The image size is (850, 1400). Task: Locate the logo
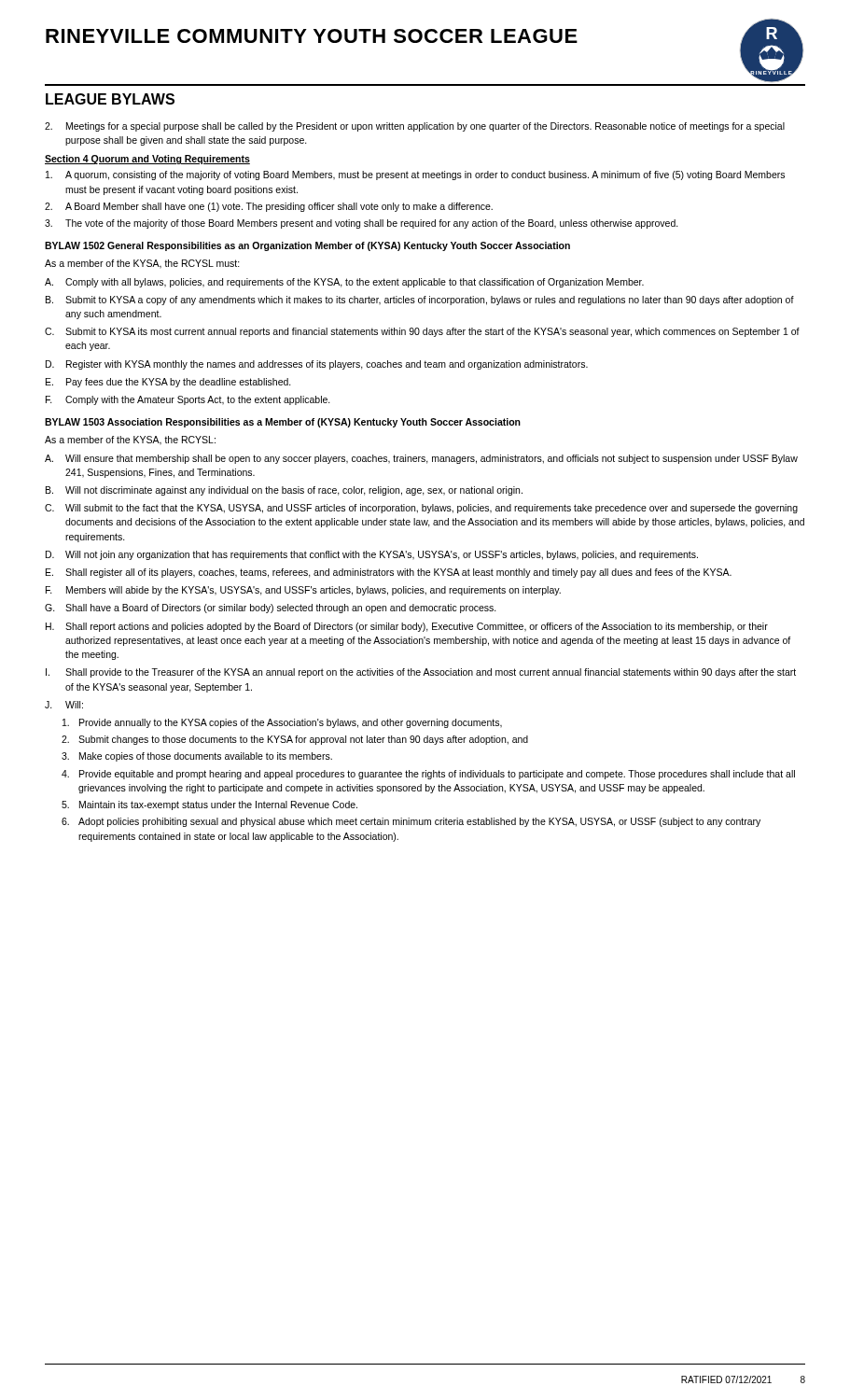(772, 50)
